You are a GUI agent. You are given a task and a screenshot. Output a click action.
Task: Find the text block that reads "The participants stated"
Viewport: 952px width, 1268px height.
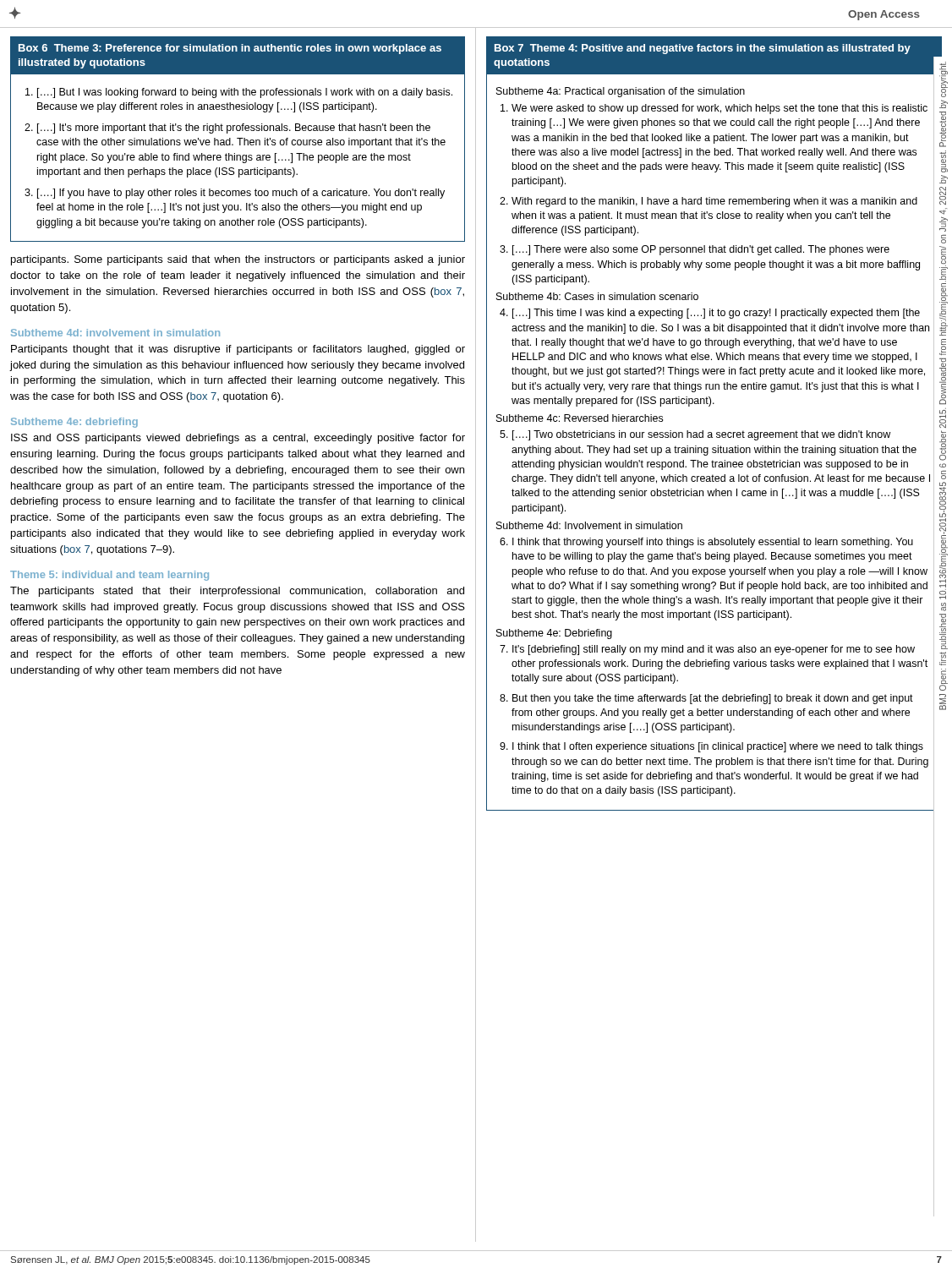[x=238, y=630]
